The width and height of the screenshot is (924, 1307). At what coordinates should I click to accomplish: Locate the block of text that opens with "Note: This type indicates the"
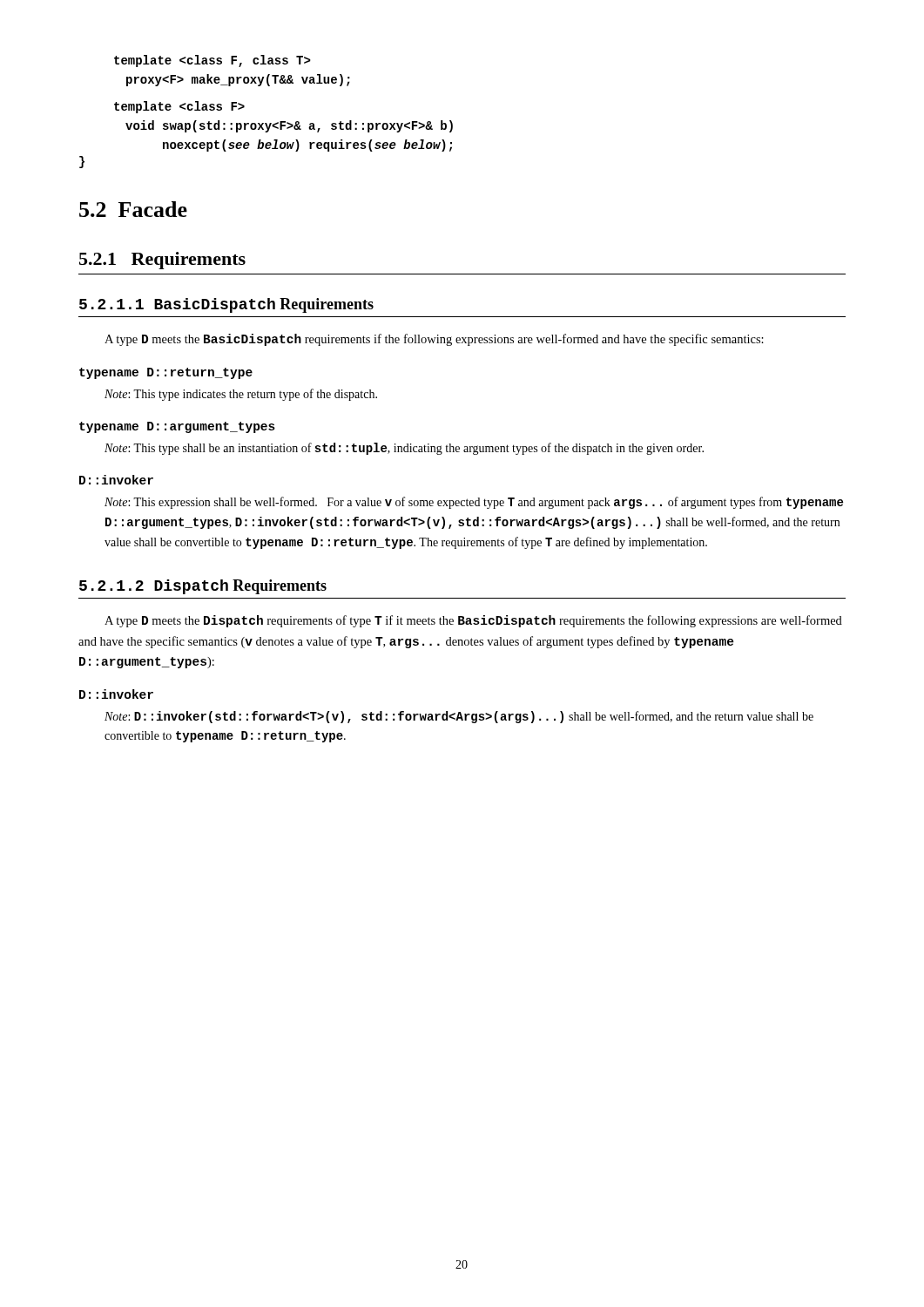[241, 395]
